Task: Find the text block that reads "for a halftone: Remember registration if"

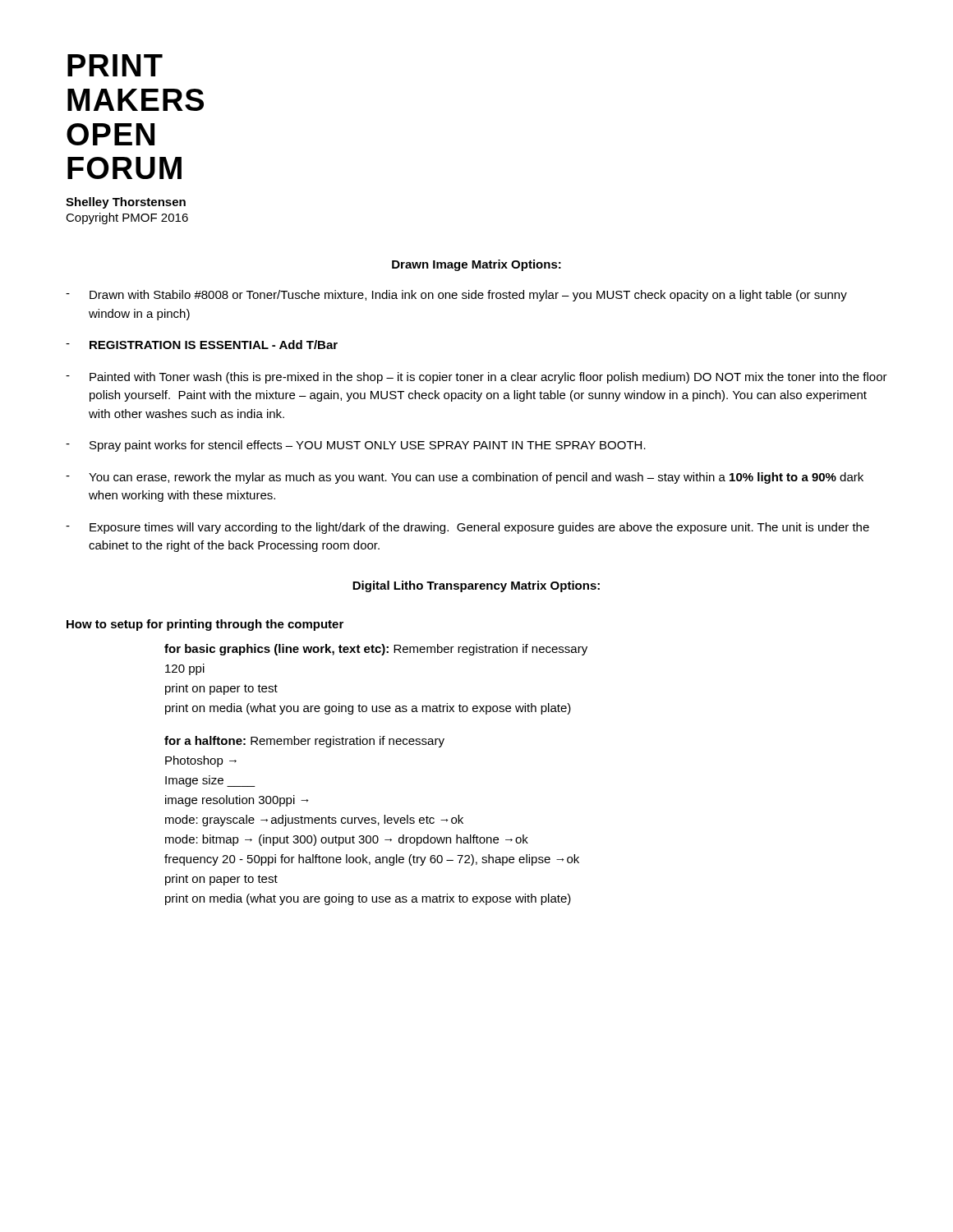Action: [x=304, y=742]
